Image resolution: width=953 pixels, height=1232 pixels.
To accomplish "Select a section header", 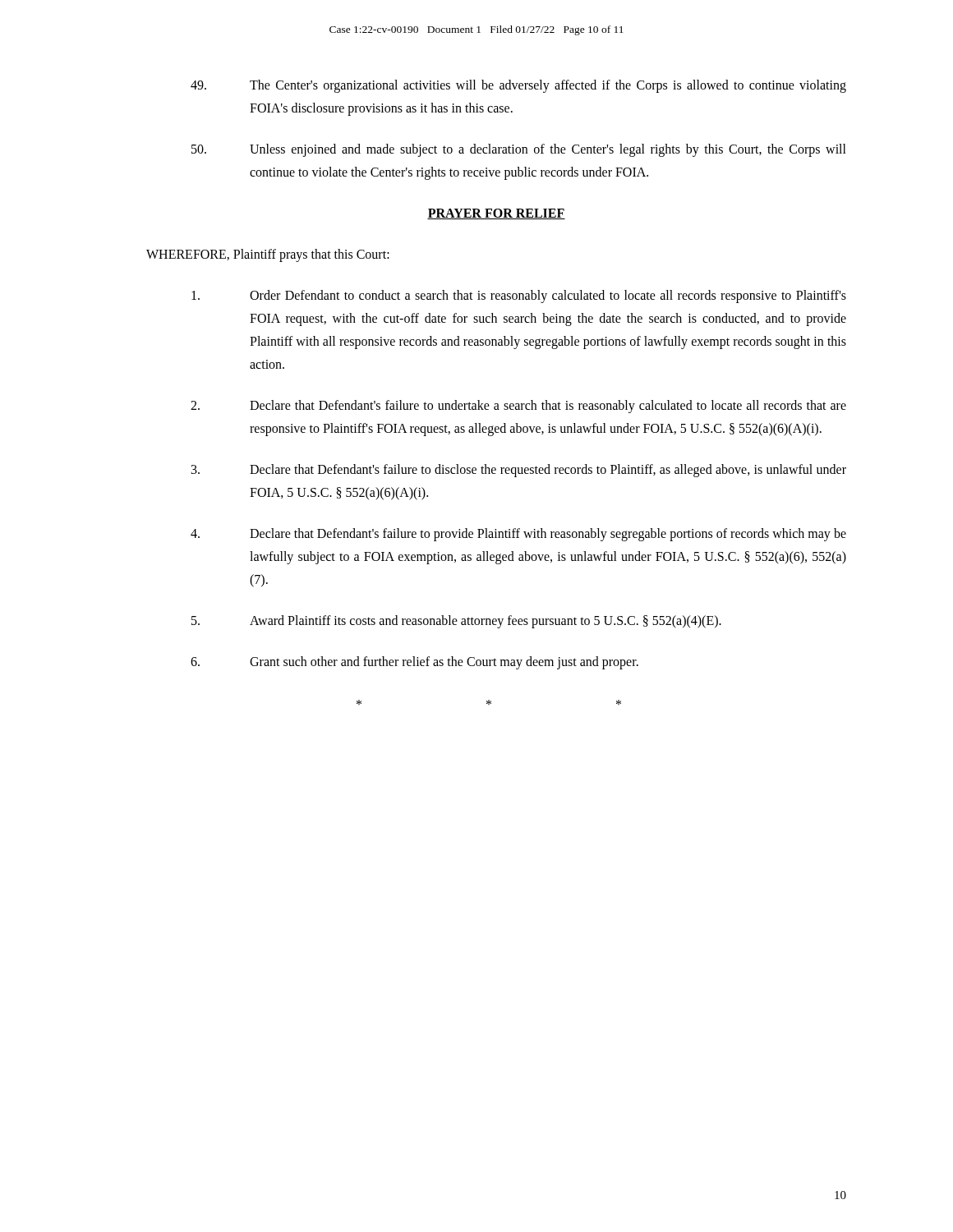I will pos(496,213).
